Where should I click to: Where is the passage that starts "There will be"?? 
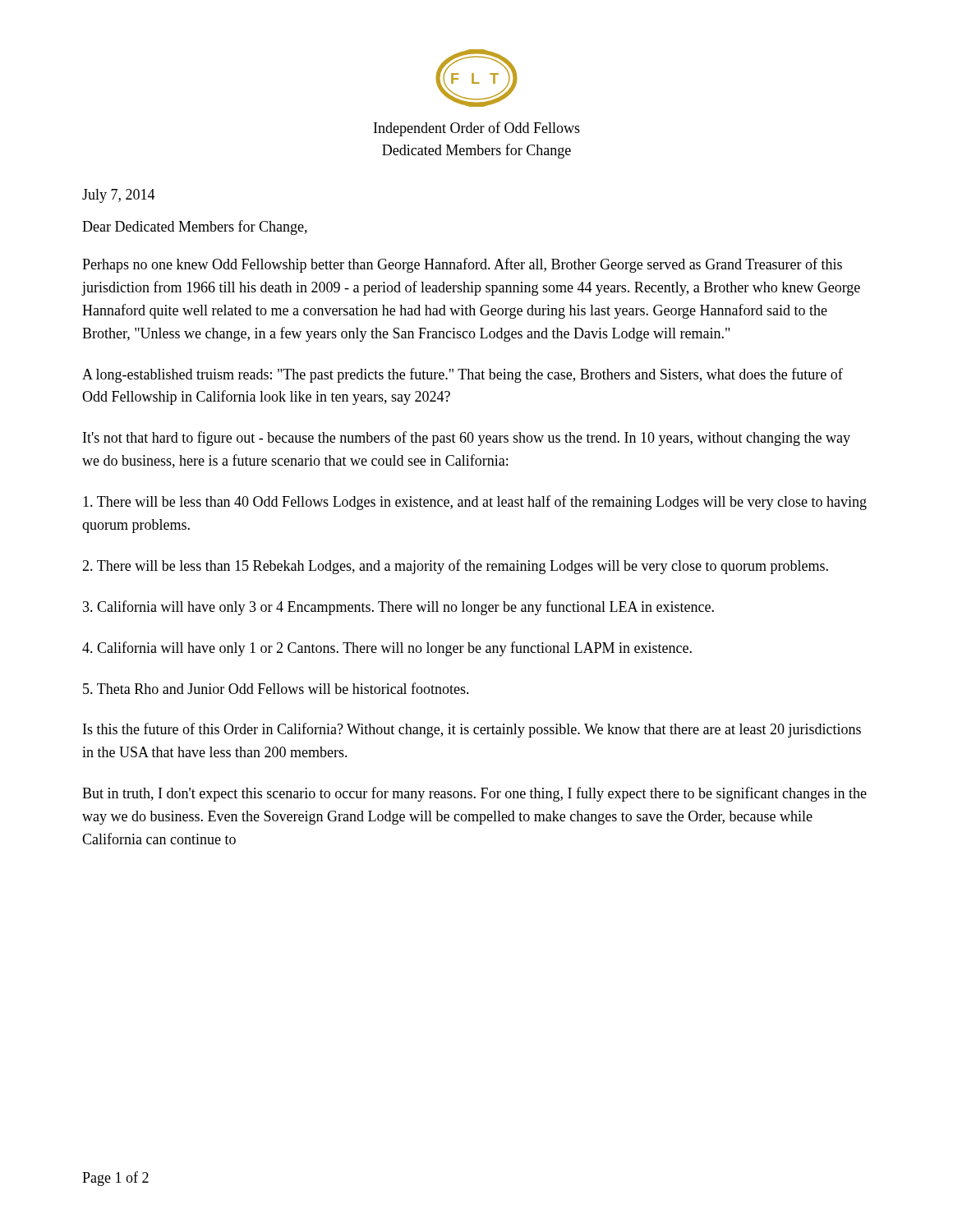[x=474, y=513]
